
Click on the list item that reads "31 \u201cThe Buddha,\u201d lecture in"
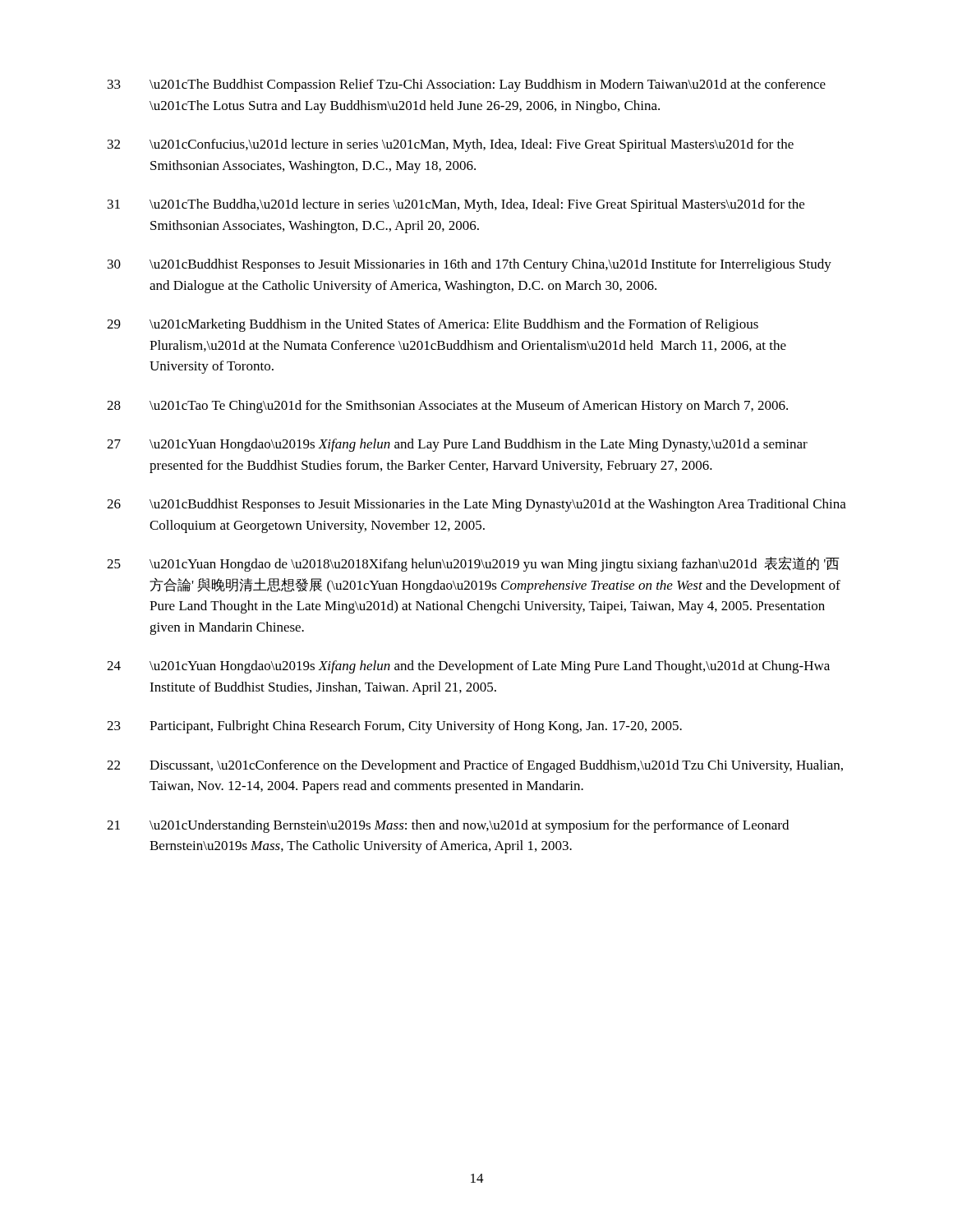476,215
